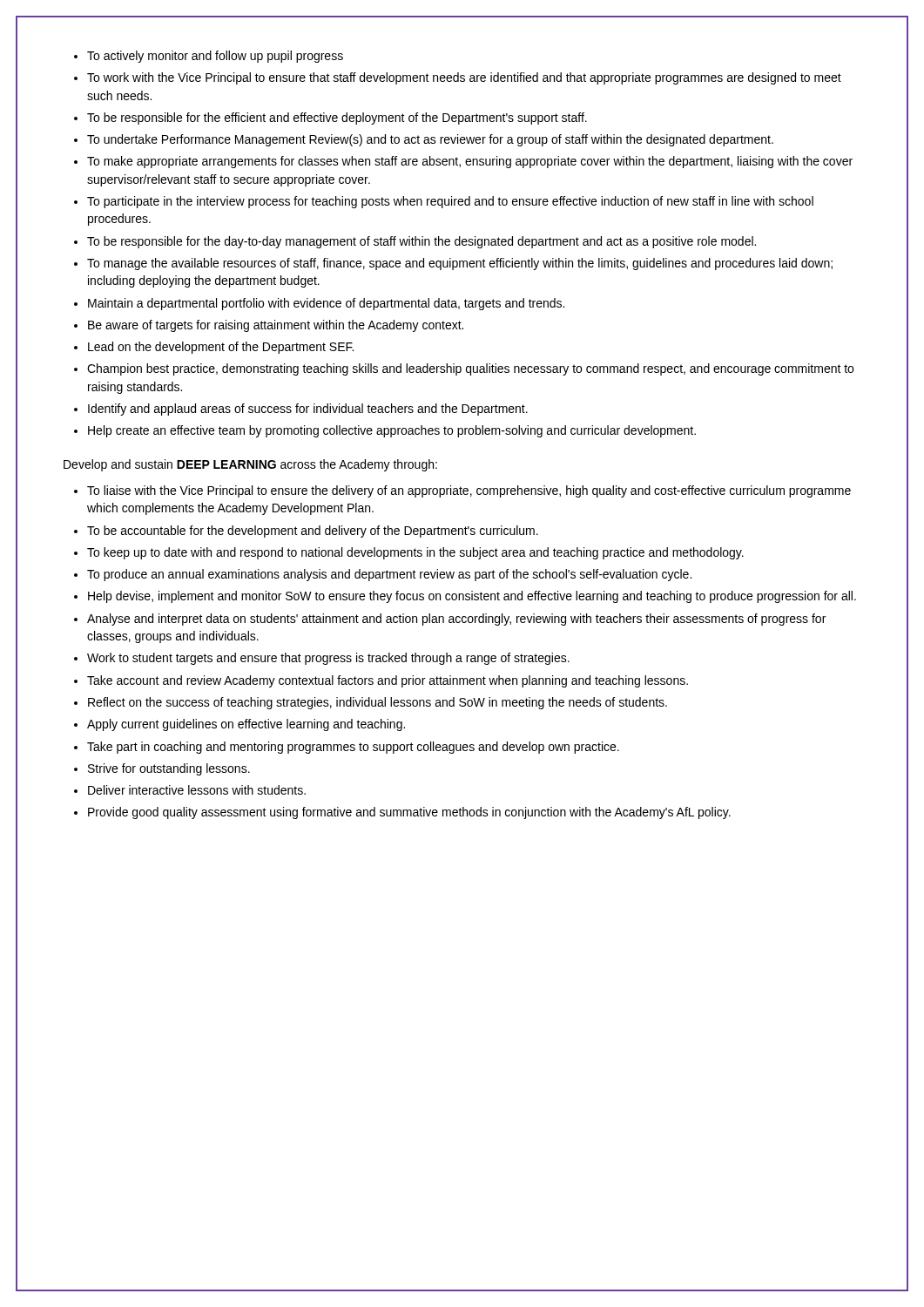Locate the element starting "Help create an effective team by promoting"

click(x=474, y=431)
